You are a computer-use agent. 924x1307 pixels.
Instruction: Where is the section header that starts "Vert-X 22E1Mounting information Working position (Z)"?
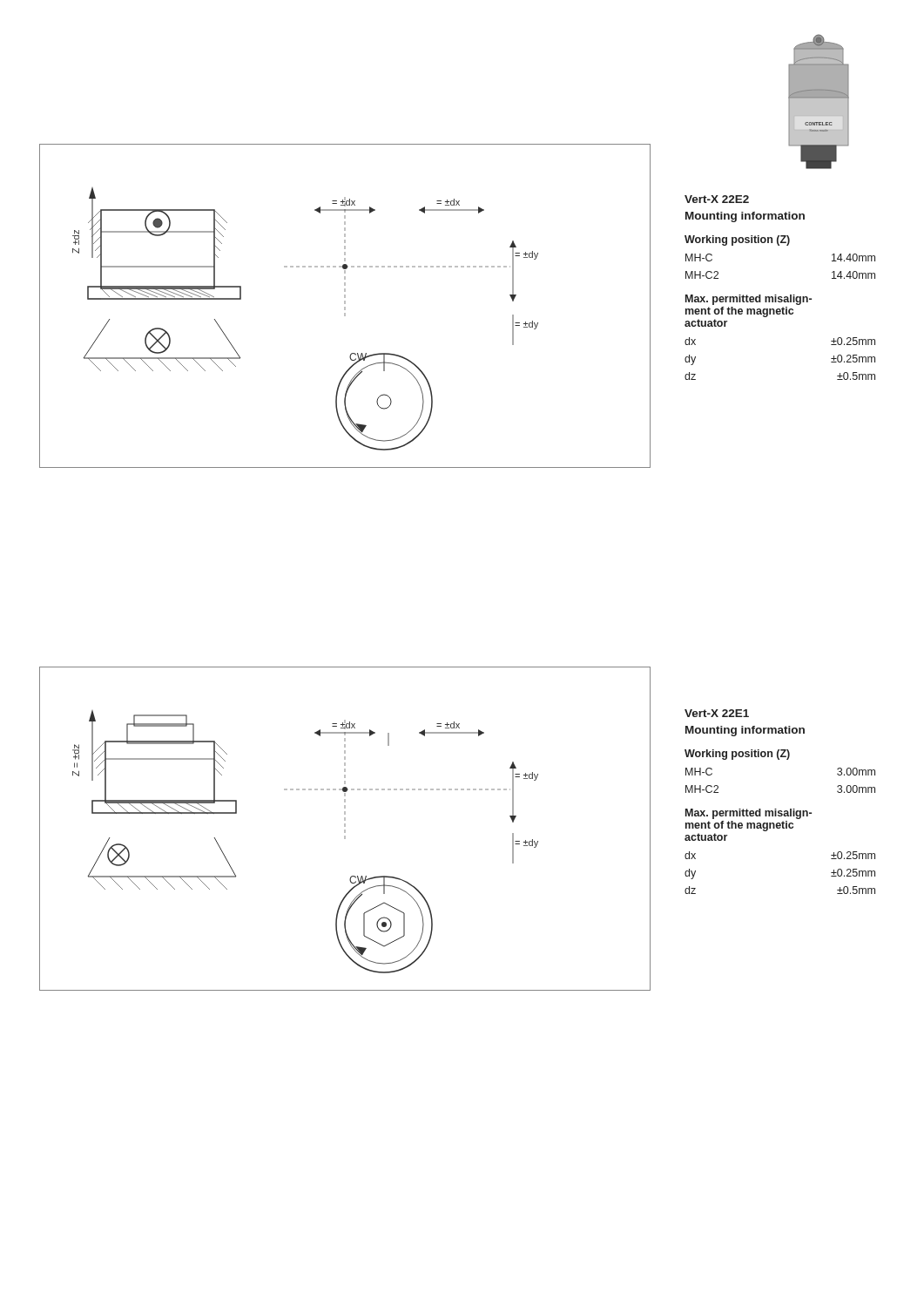point(780,802)
